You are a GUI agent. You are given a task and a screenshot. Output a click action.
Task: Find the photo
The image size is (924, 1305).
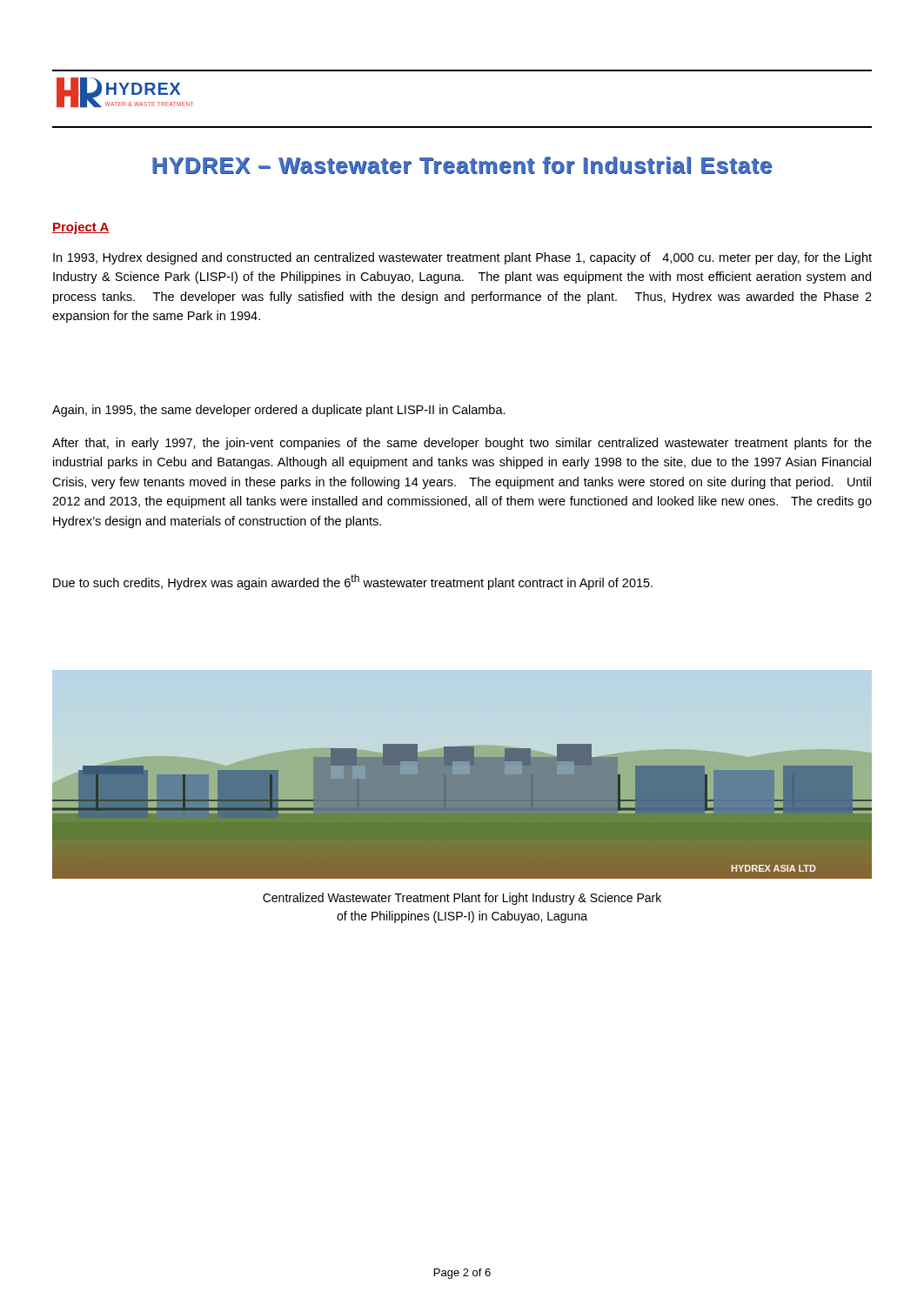[x=462, y=774]
